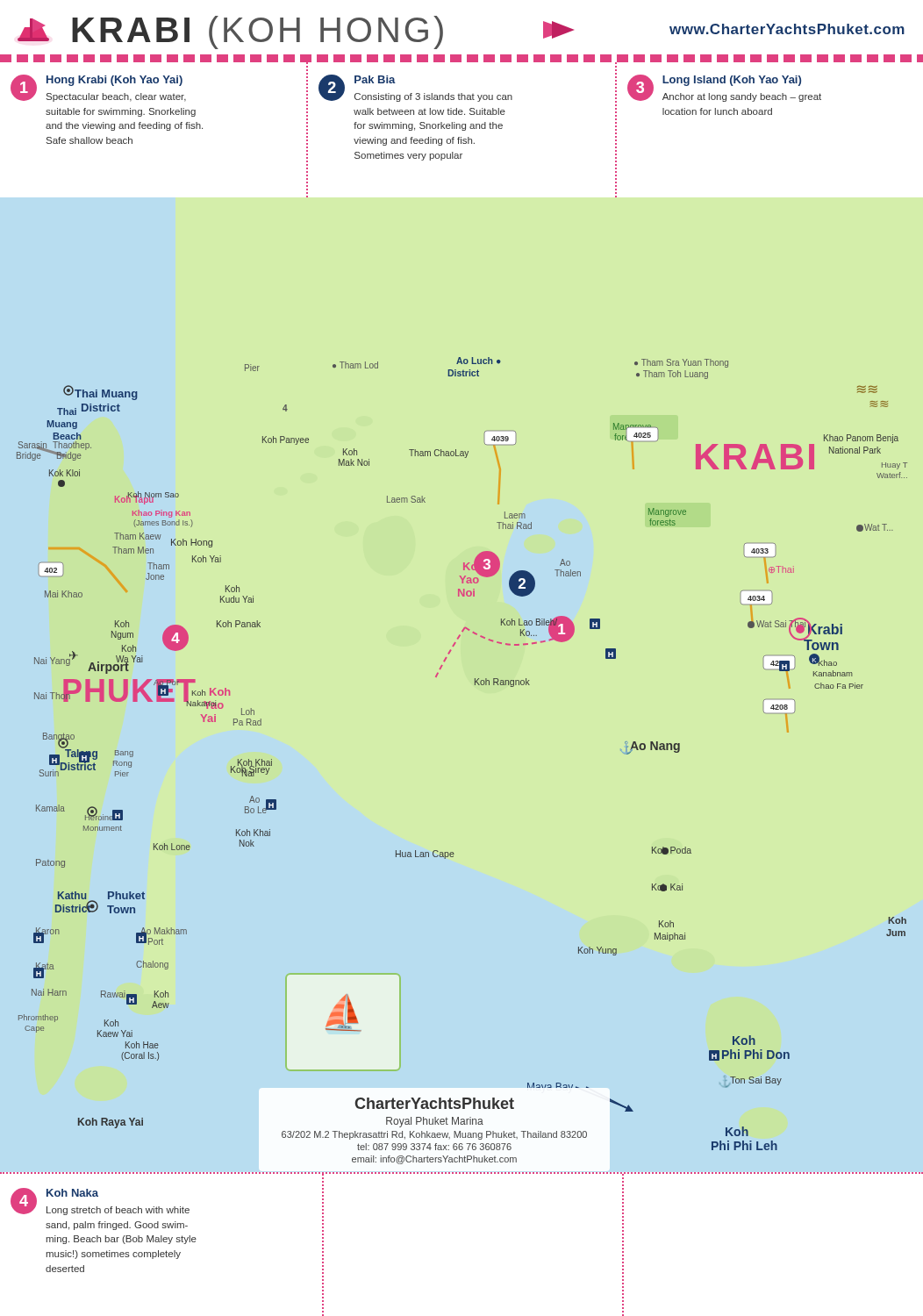Find the map
This screenshot has width=923, height=1316.
tap(462, 686)
